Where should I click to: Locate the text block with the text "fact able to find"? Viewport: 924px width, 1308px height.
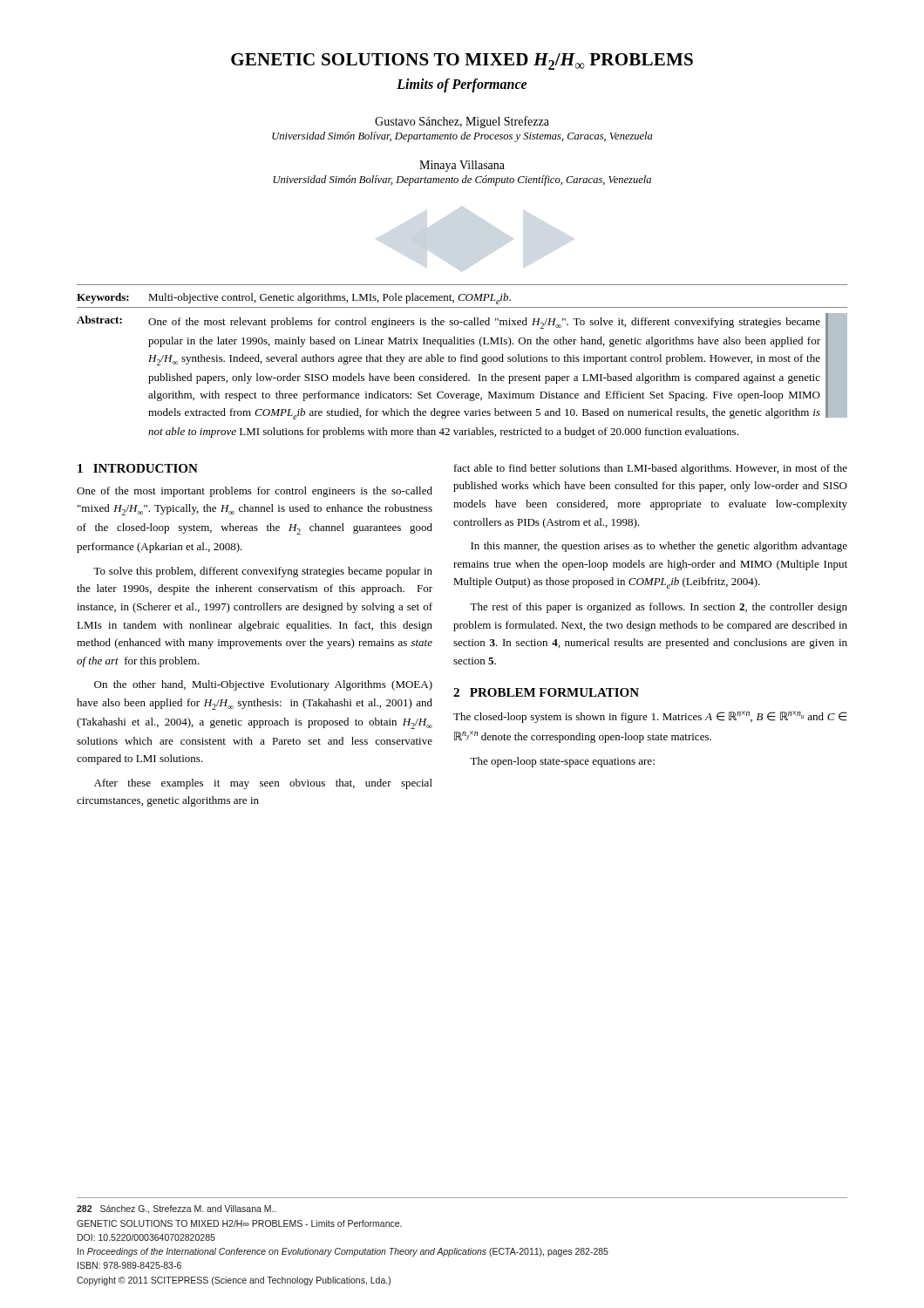[650, 565]
